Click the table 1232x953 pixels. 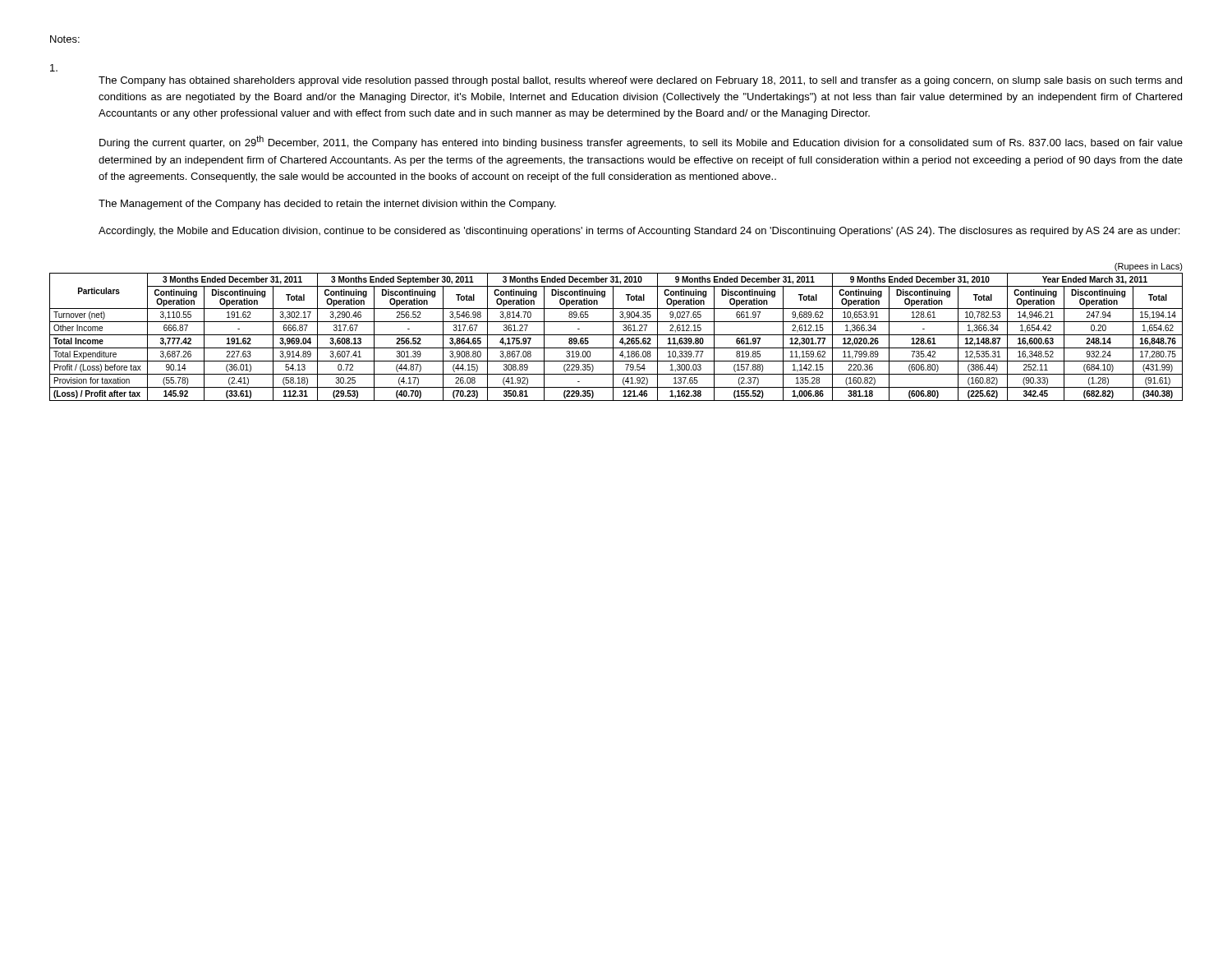[x=616, y=337]
